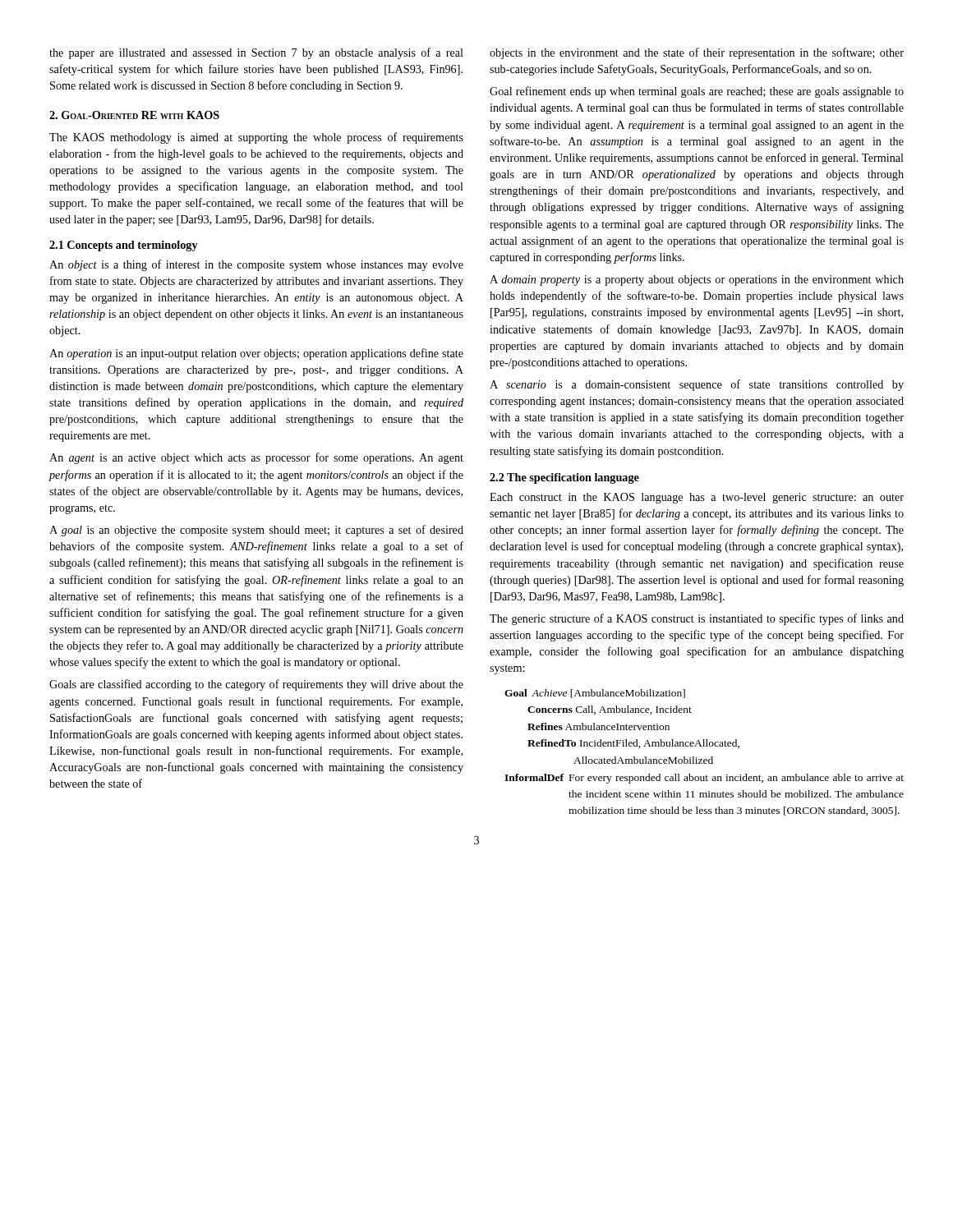953x1232 pixels.
Task: Navigate to the region starting "Goal refinement ends up when terminal goals are"
Action: click(697, 174)
